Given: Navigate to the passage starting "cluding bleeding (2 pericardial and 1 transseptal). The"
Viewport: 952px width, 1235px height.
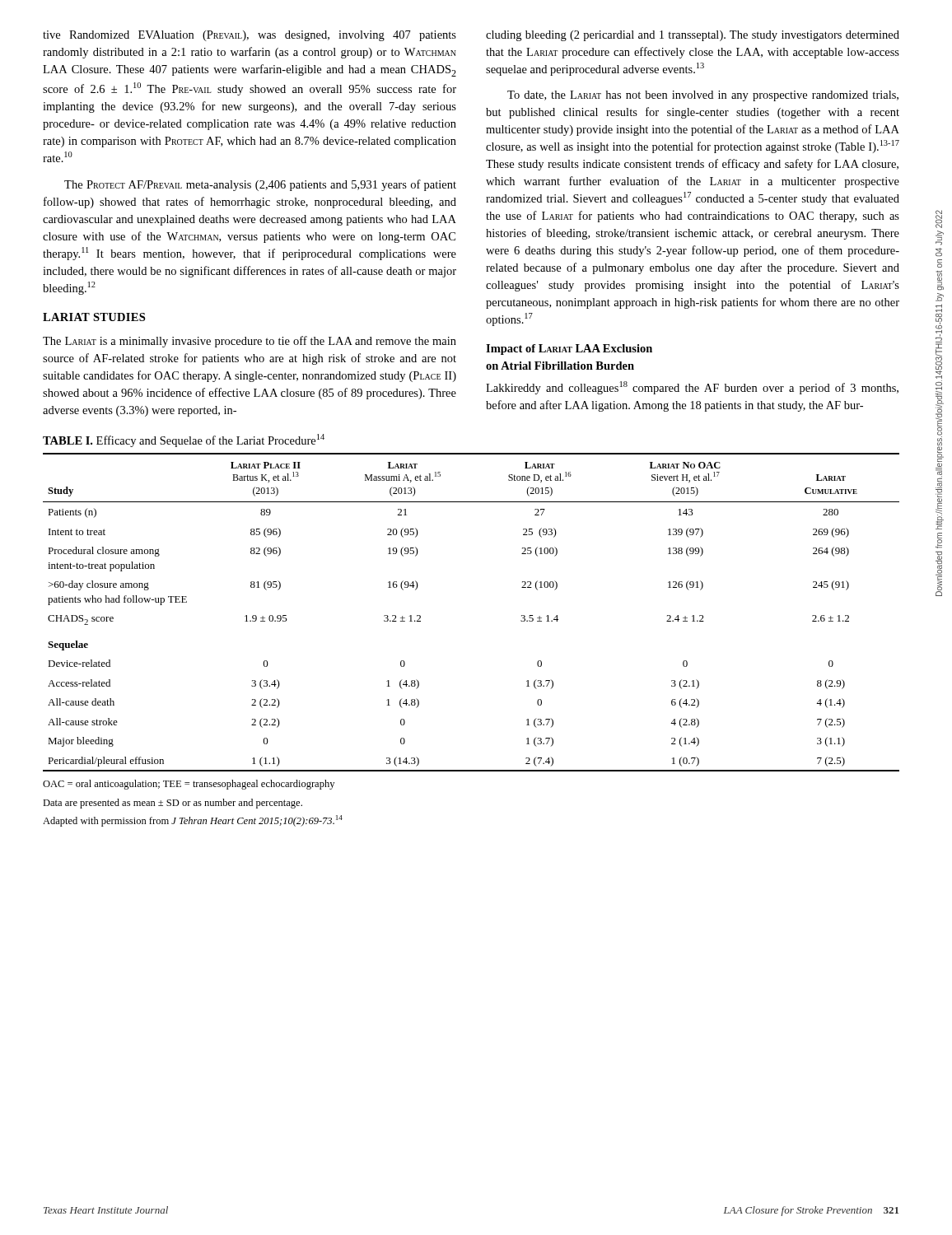Looking at the screenshot, I should coord(693,52).
